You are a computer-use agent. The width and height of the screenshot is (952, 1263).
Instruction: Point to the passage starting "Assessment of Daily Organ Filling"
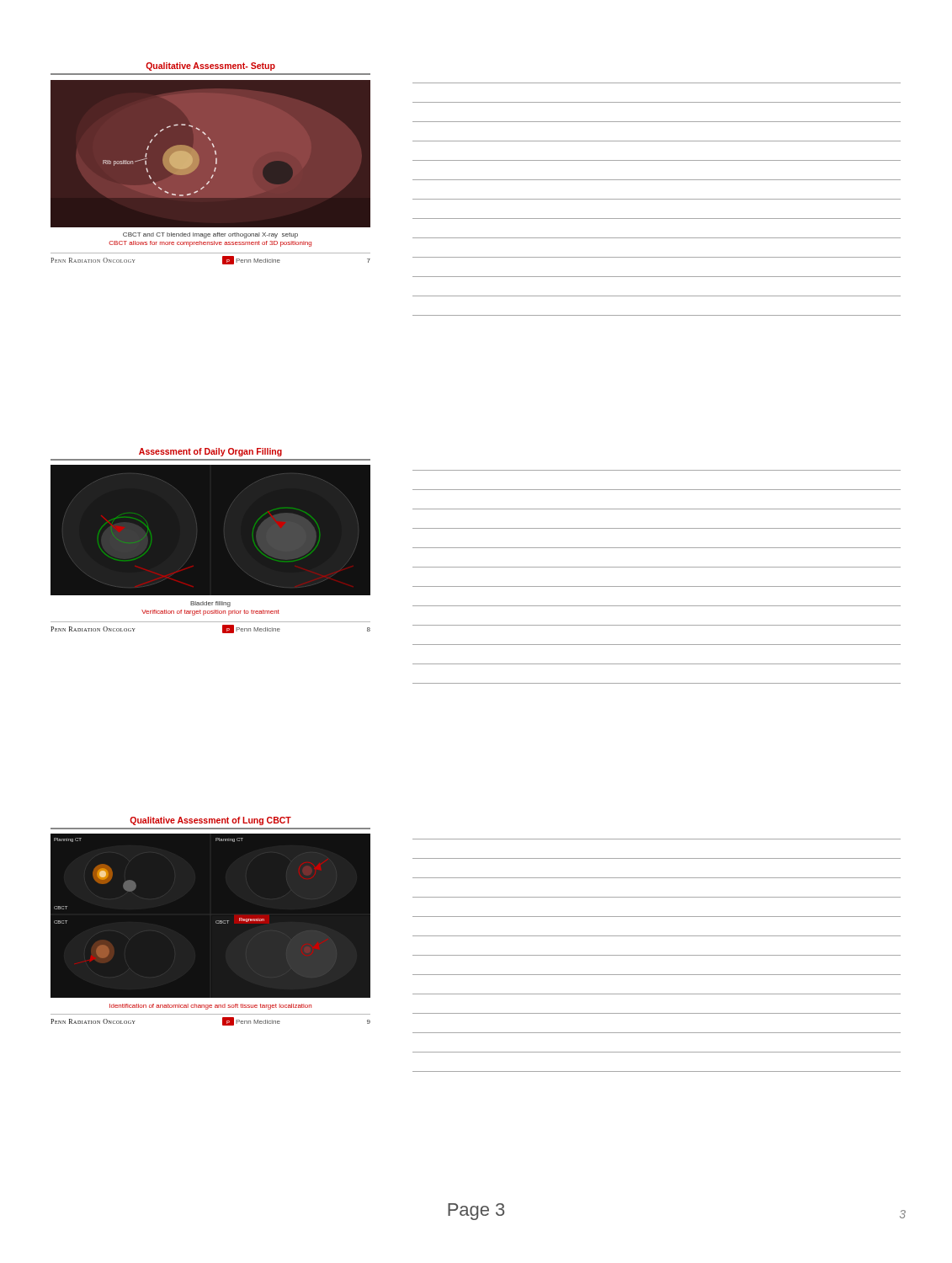(210, 451)
